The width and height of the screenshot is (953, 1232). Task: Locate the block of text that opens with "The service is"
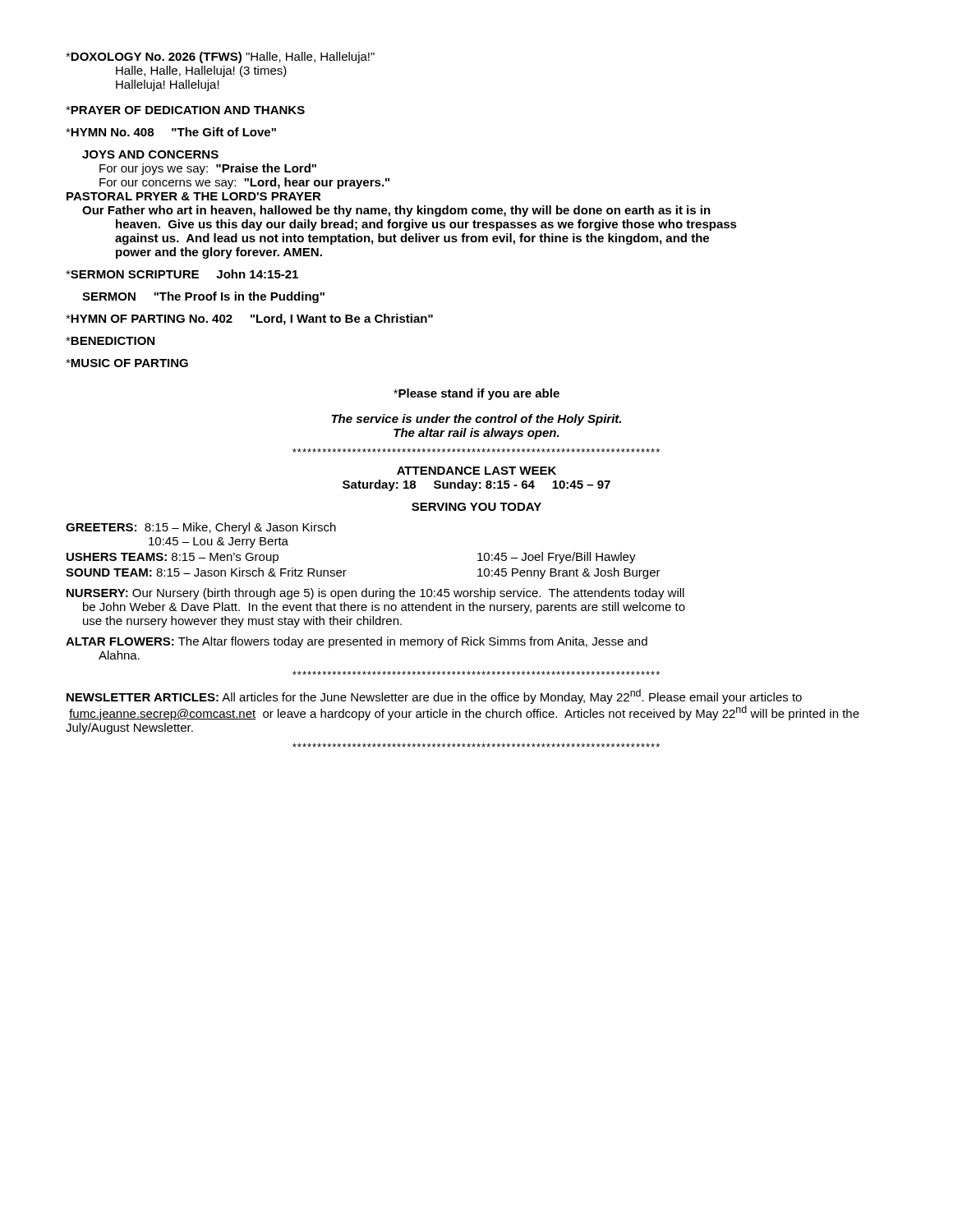click(476, 425)
